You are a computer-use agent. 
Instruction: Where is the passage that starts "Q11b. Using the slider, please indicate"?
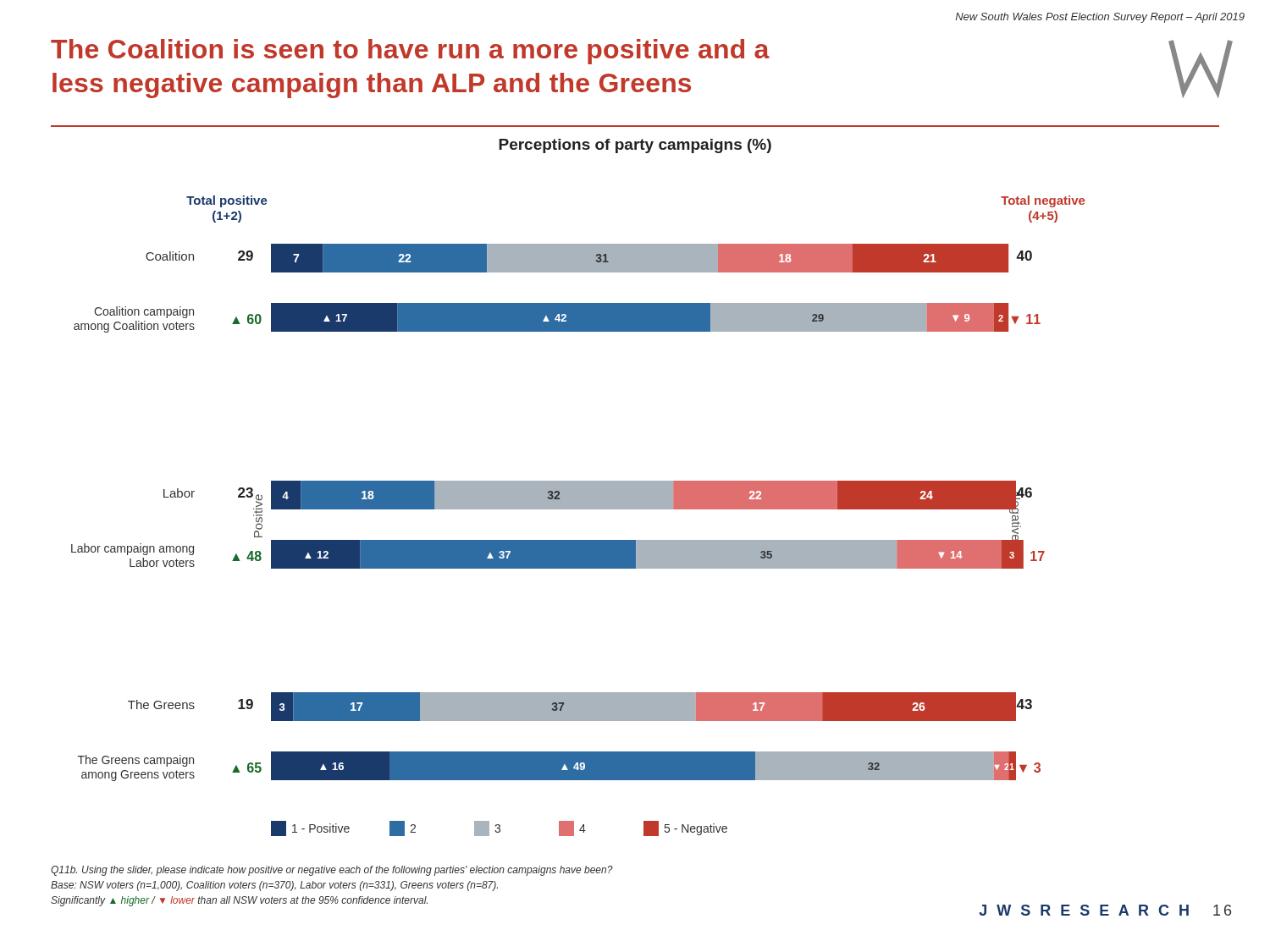click(332, 885)
